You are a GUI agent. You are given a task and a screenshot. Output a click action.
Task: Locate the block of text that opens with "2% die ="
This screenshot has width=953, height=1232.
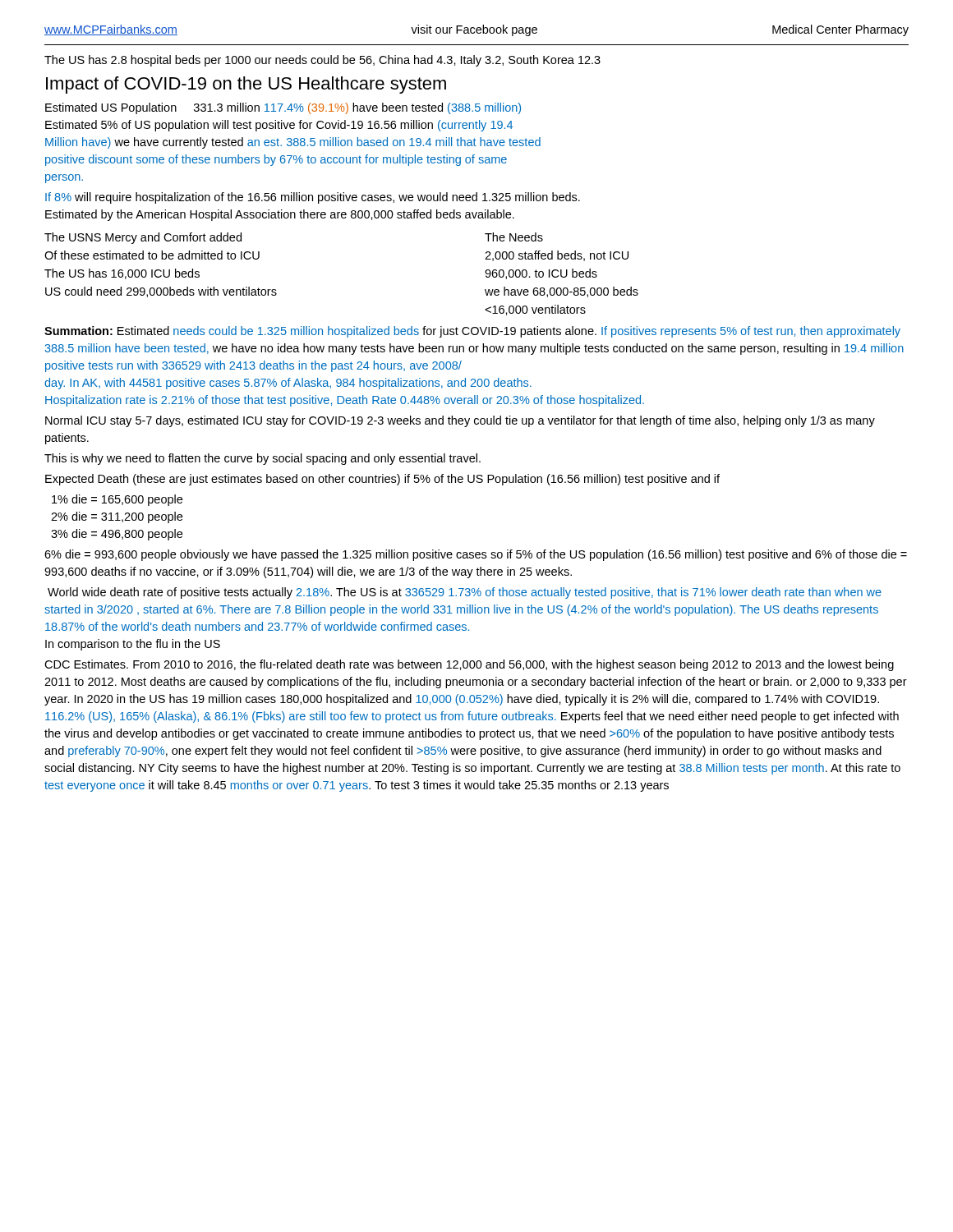coord(117,517)
